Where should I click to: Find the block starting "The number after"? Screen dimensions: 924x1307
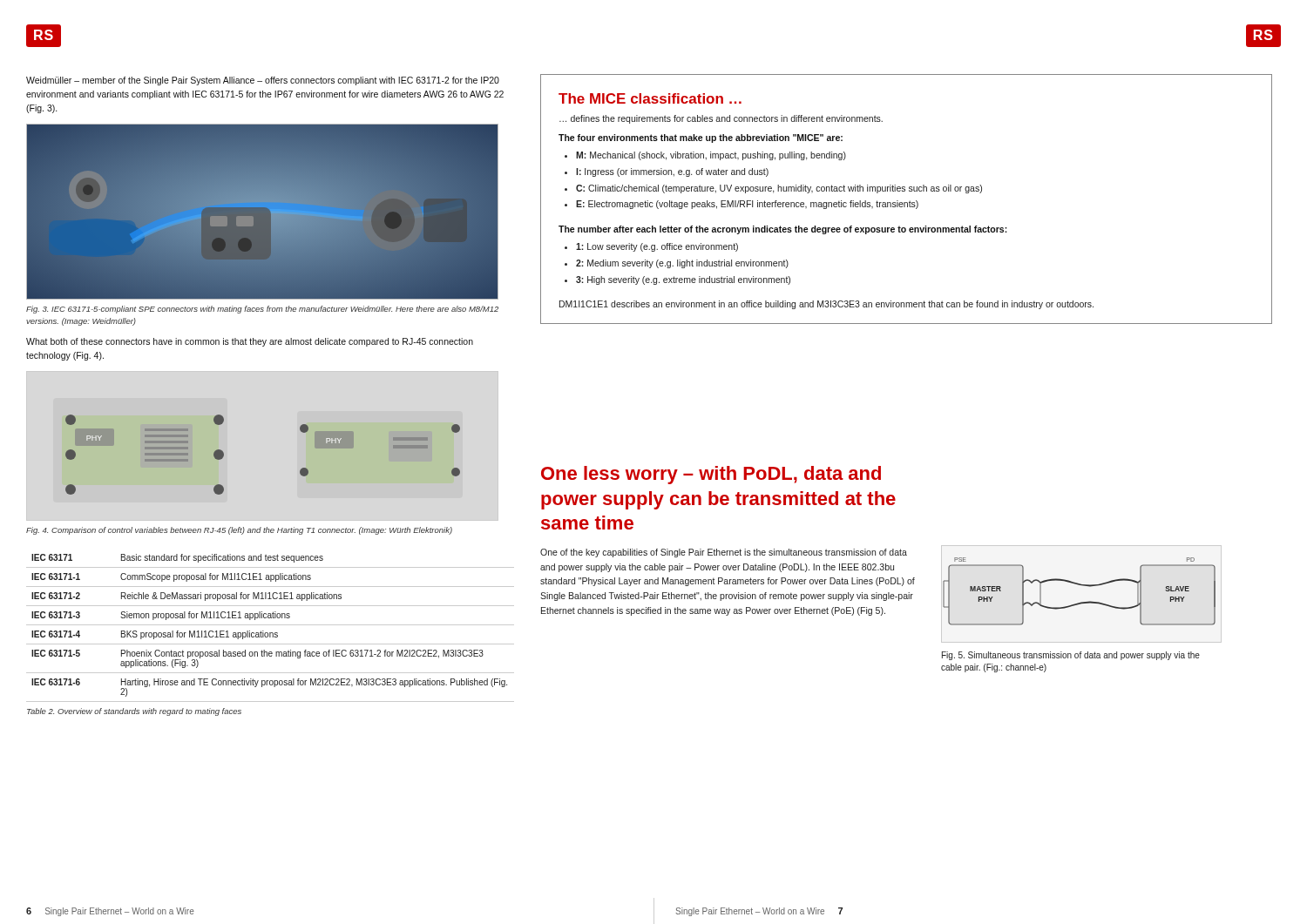click(783, 229)
